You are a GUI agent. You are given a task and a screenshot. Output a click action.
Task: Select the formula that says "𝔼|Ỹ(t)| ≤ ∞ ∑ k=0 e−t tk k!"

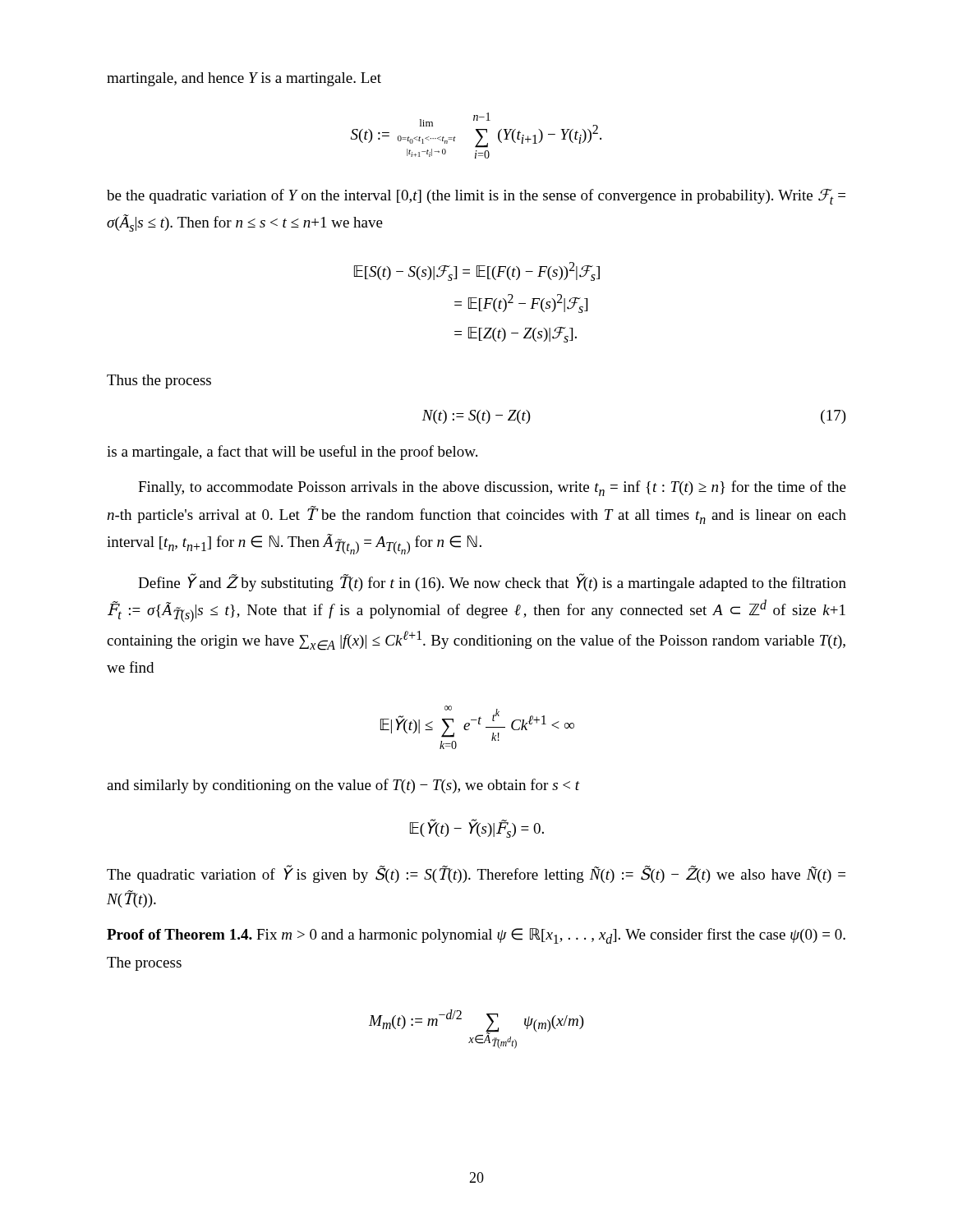click(x=476, y=726)
